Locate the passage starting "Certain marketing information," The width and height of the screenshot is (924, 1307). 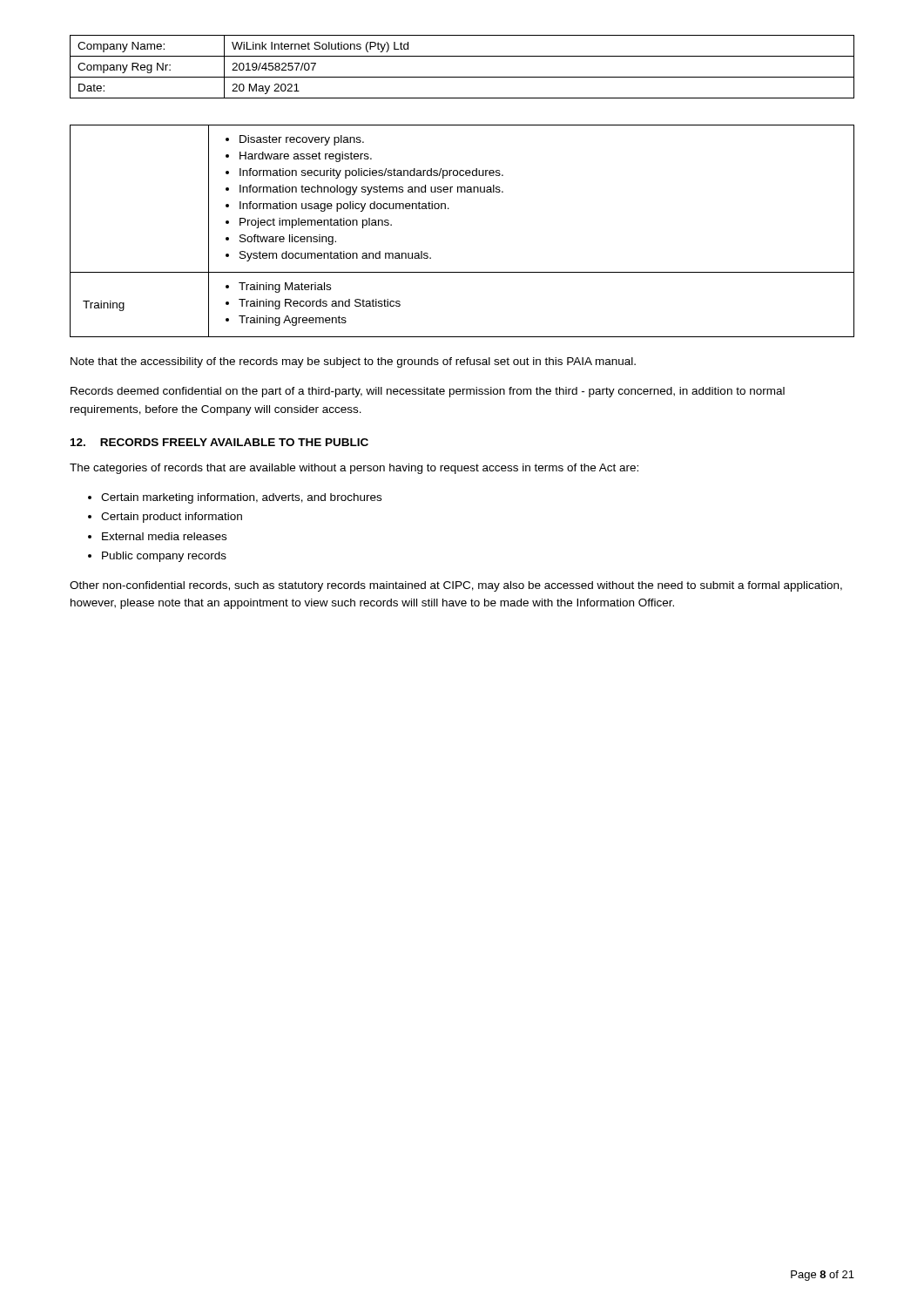click(241, 497)
